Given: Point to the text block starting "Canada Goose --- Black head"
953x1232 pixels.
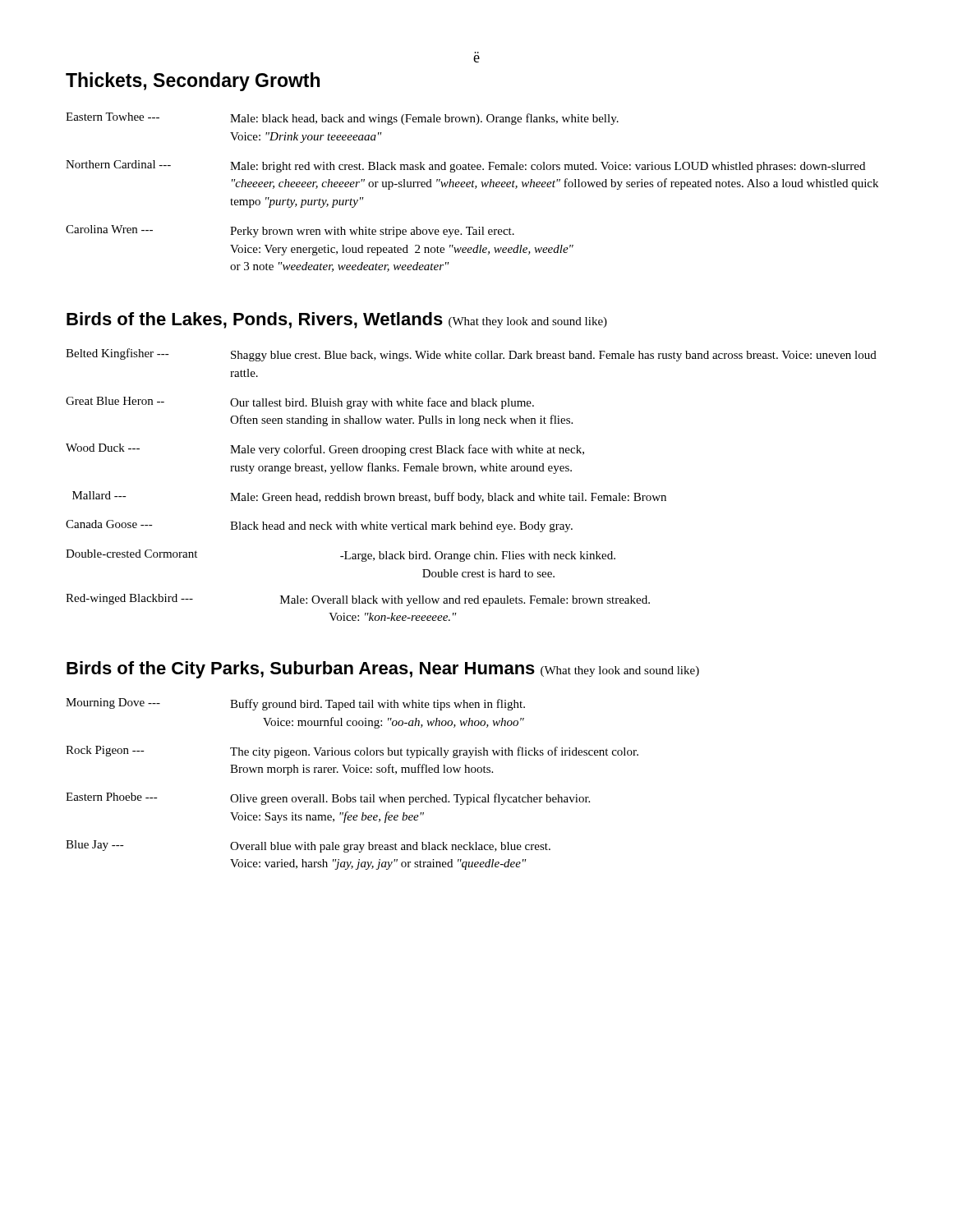Looking at the screenshot, I should [476, 527].
